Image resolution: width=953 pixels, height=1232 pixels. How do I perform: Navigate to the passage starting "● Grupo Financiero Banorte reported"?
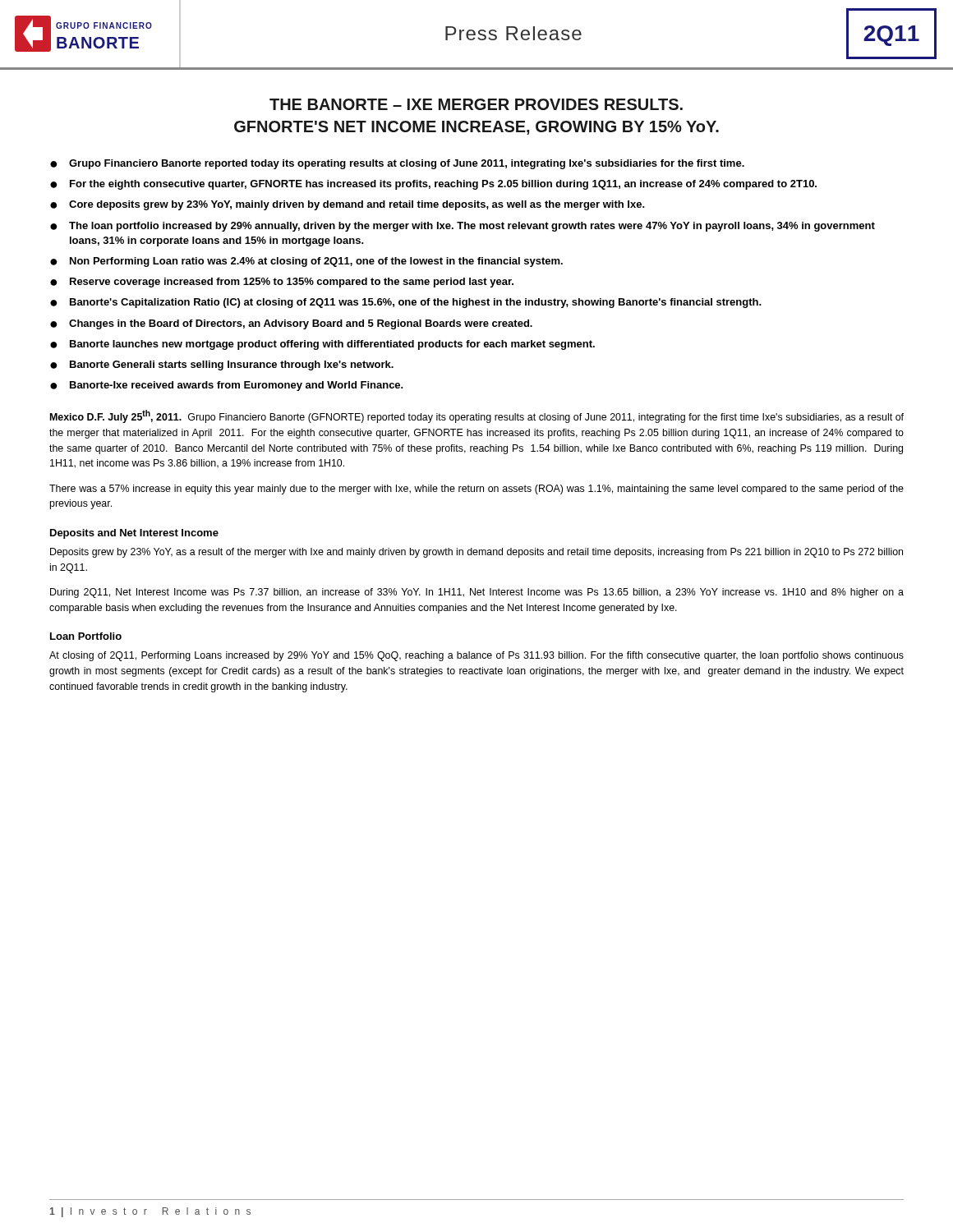[x=397, y=164]
